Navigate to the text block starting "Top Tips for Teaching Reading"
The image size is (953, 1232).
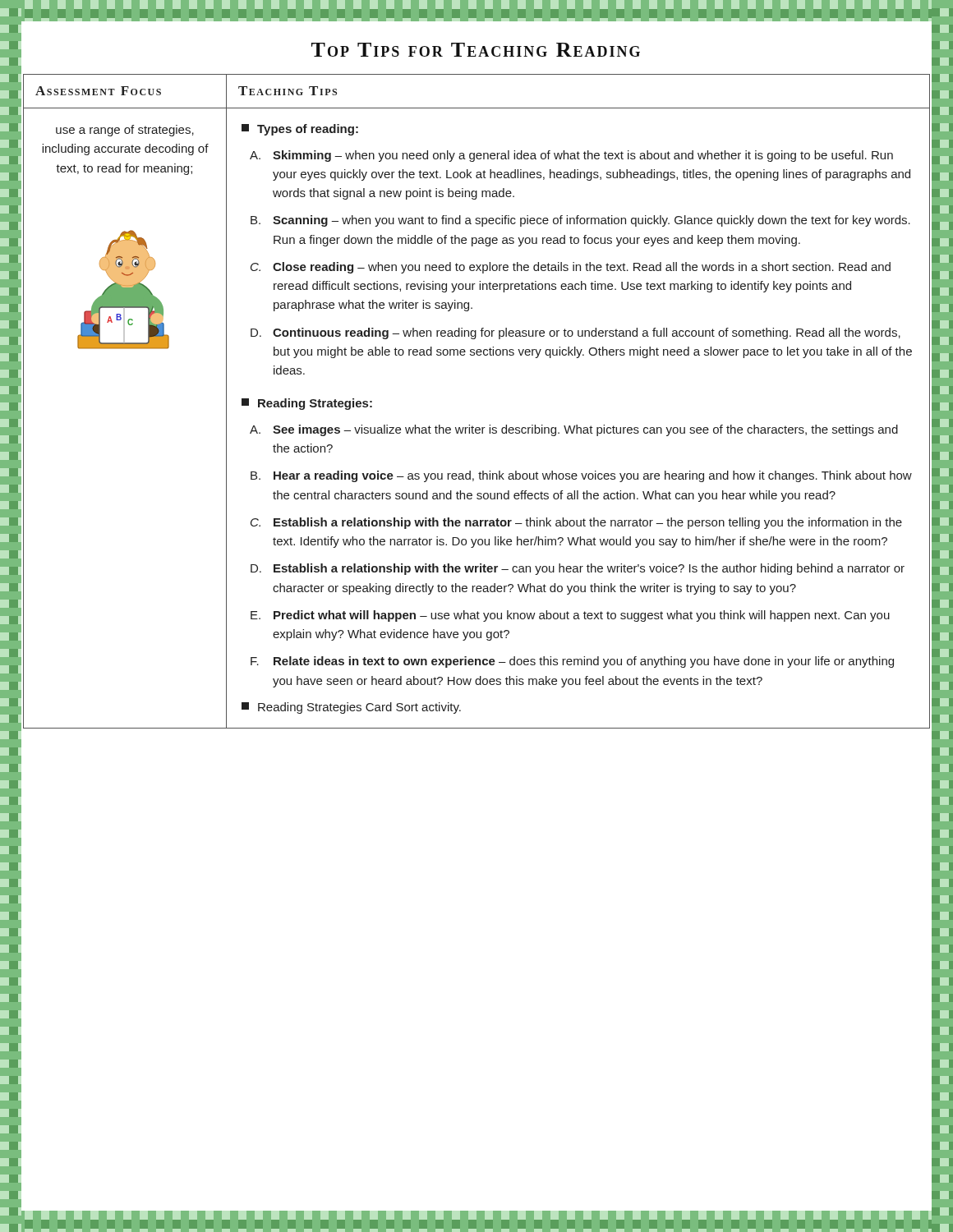pos(476,50)
